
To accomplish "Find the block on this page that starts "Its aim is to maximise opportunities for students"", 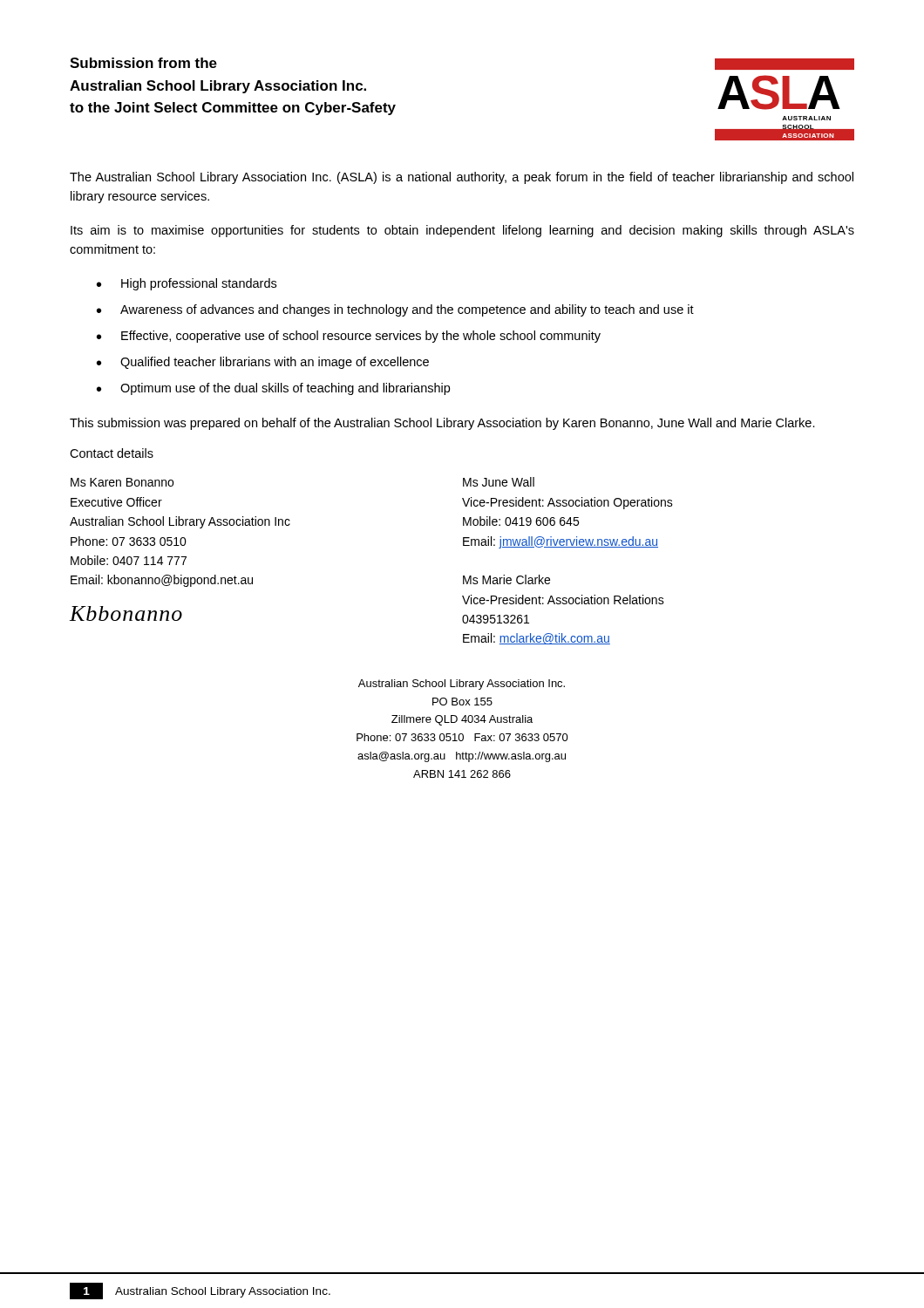I will click(462, 240).
